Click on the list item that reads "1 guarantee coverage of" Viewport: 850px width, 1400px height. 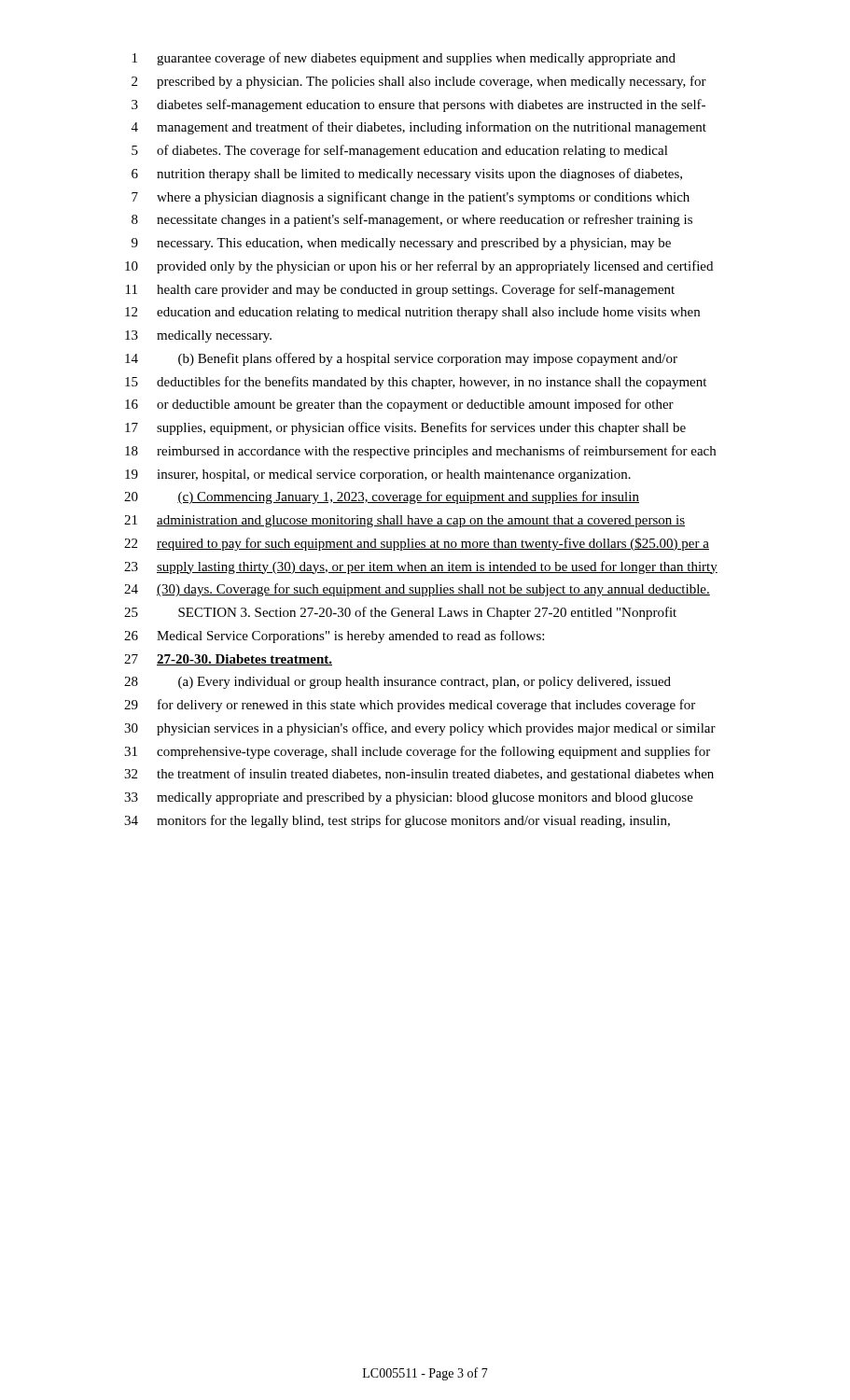(444, 58)
